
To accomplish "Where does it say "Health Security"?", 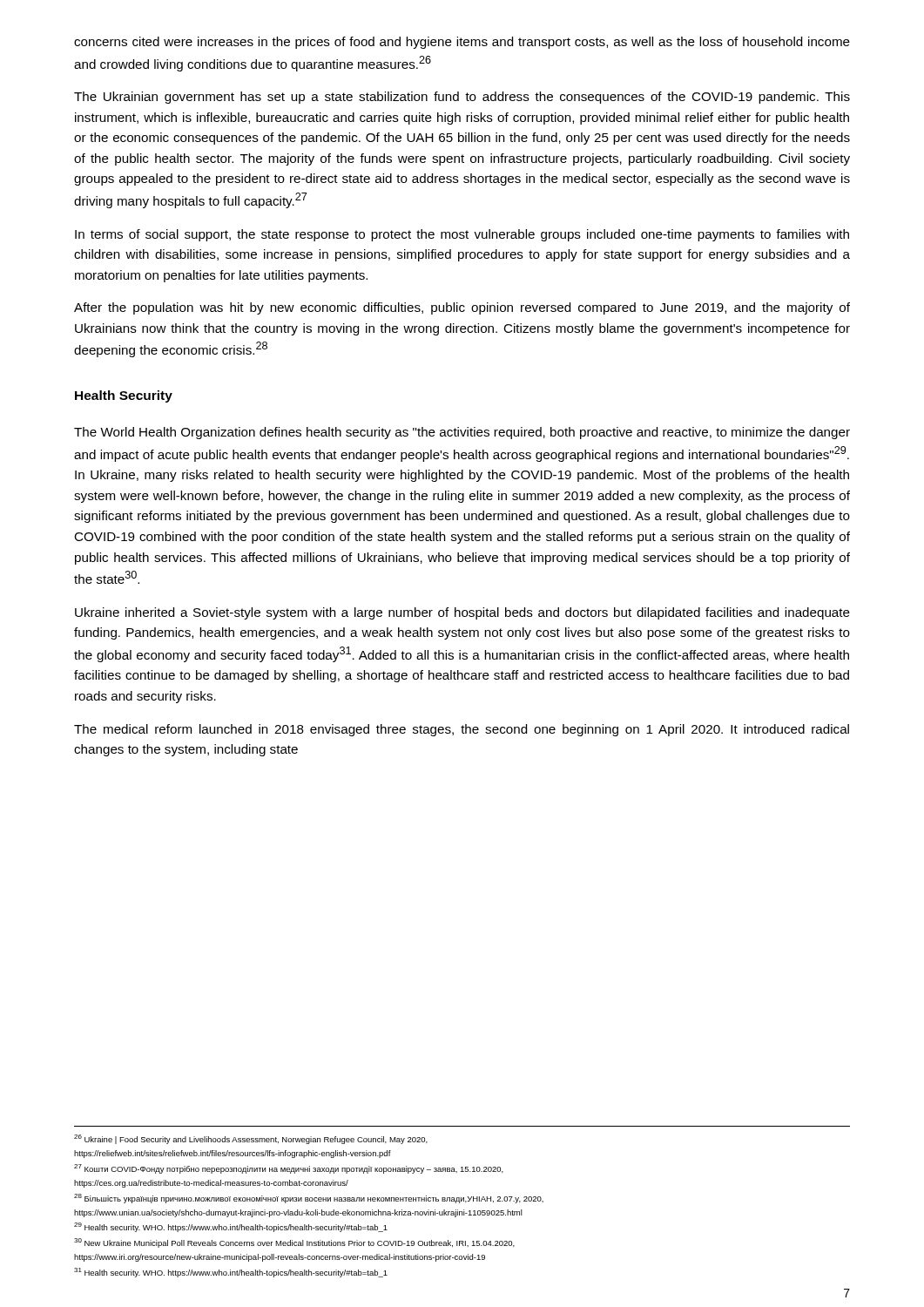I will coord(124,396).
